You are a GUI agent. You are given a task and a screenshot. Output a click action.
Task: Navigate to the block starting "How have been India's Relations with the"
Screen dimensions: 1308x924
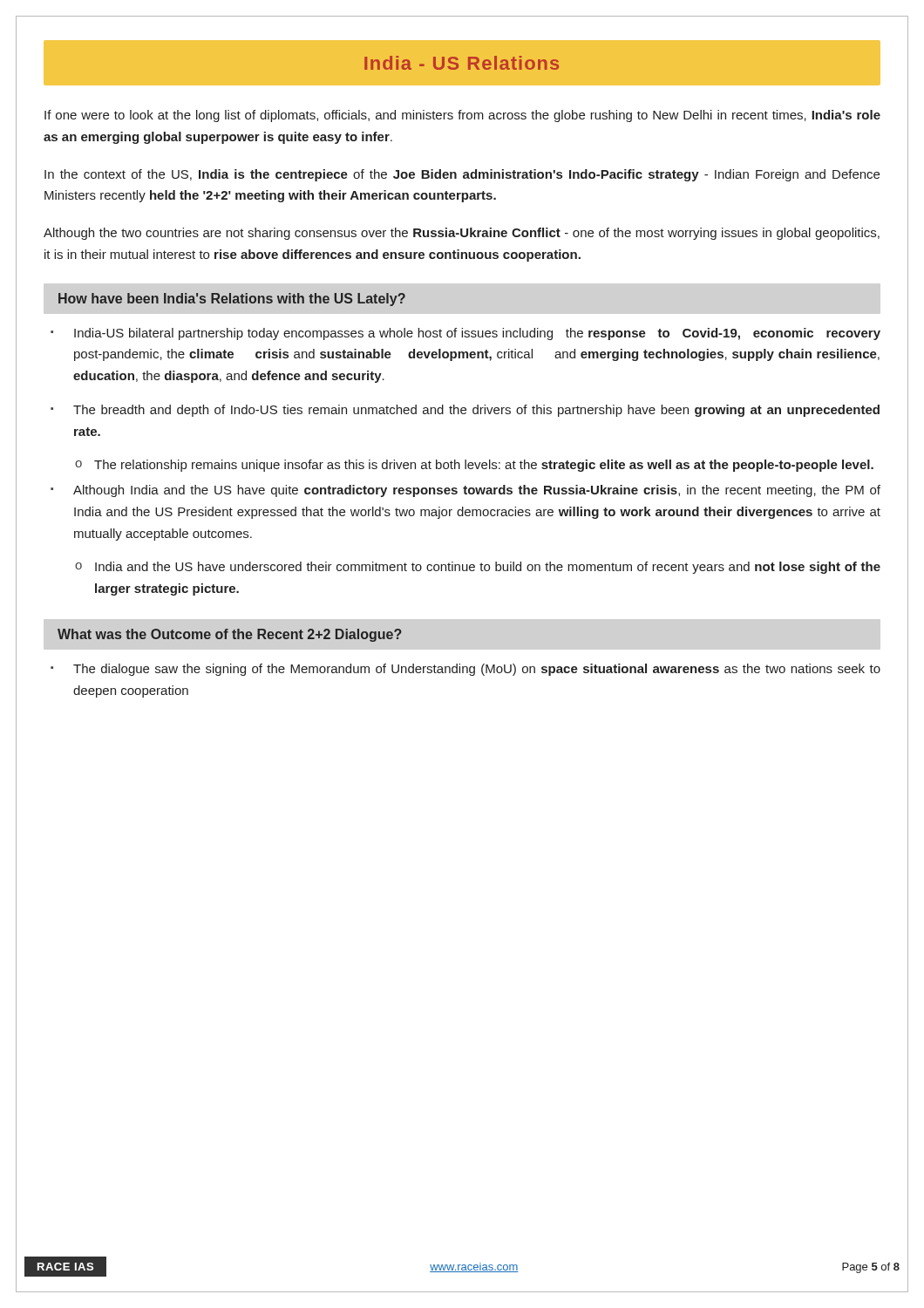[232, 298]
